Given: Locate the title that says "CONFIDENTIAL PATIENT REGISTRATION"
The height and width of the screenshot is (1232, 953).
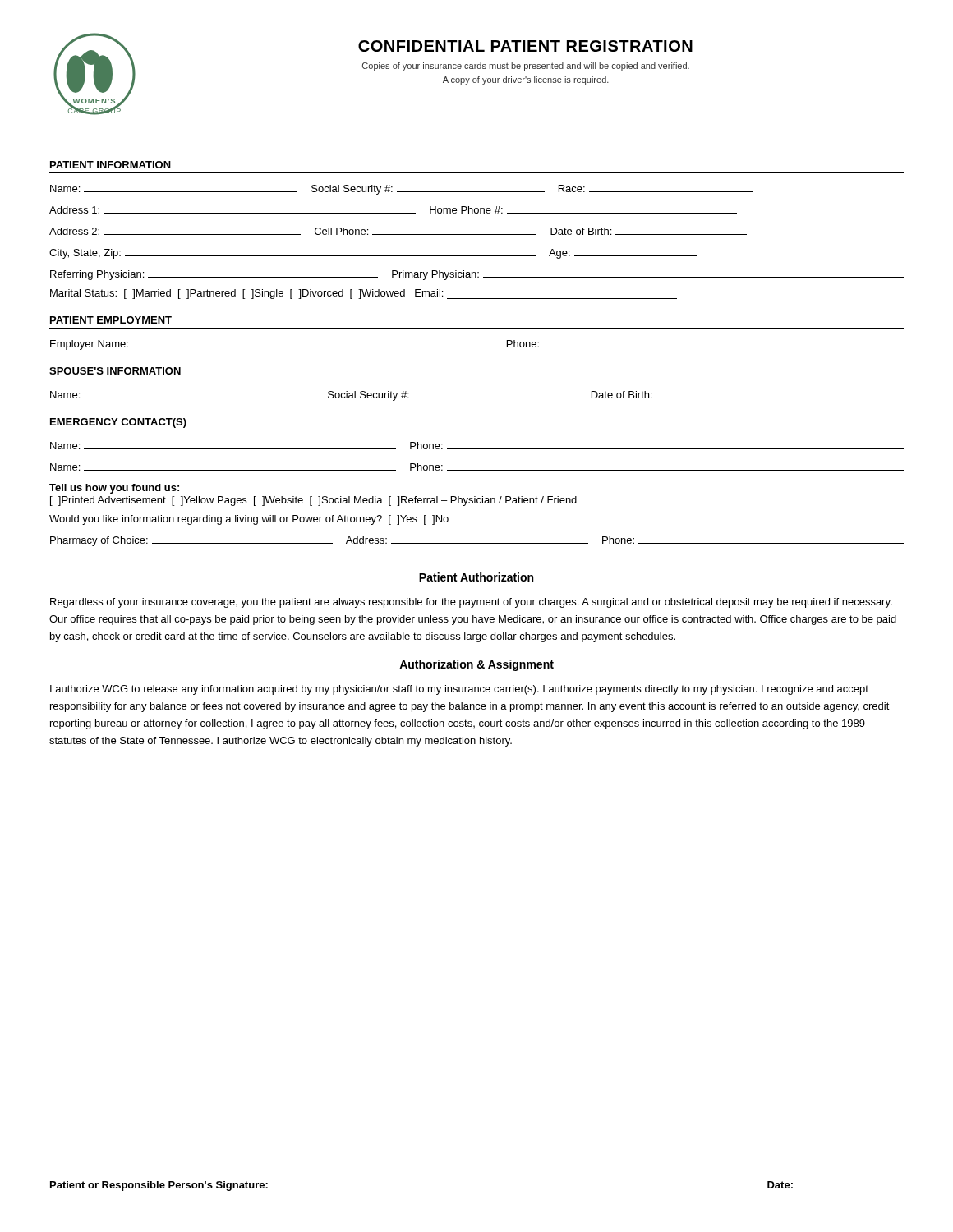Looking at the screenshot, I should click(526, 46).
